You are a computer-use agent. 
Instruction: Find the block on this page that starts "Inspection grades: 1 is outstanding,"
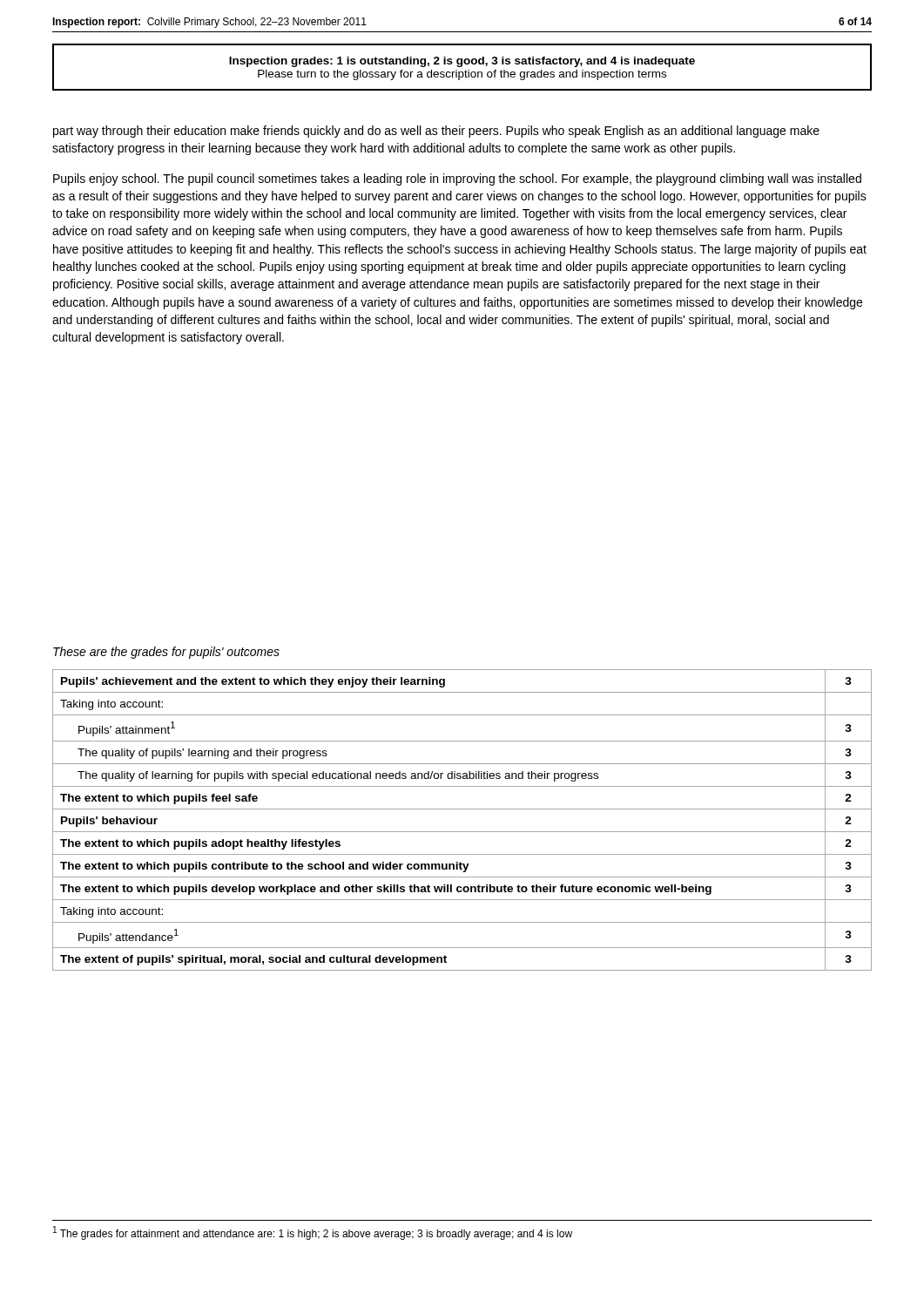coord(462,67)
